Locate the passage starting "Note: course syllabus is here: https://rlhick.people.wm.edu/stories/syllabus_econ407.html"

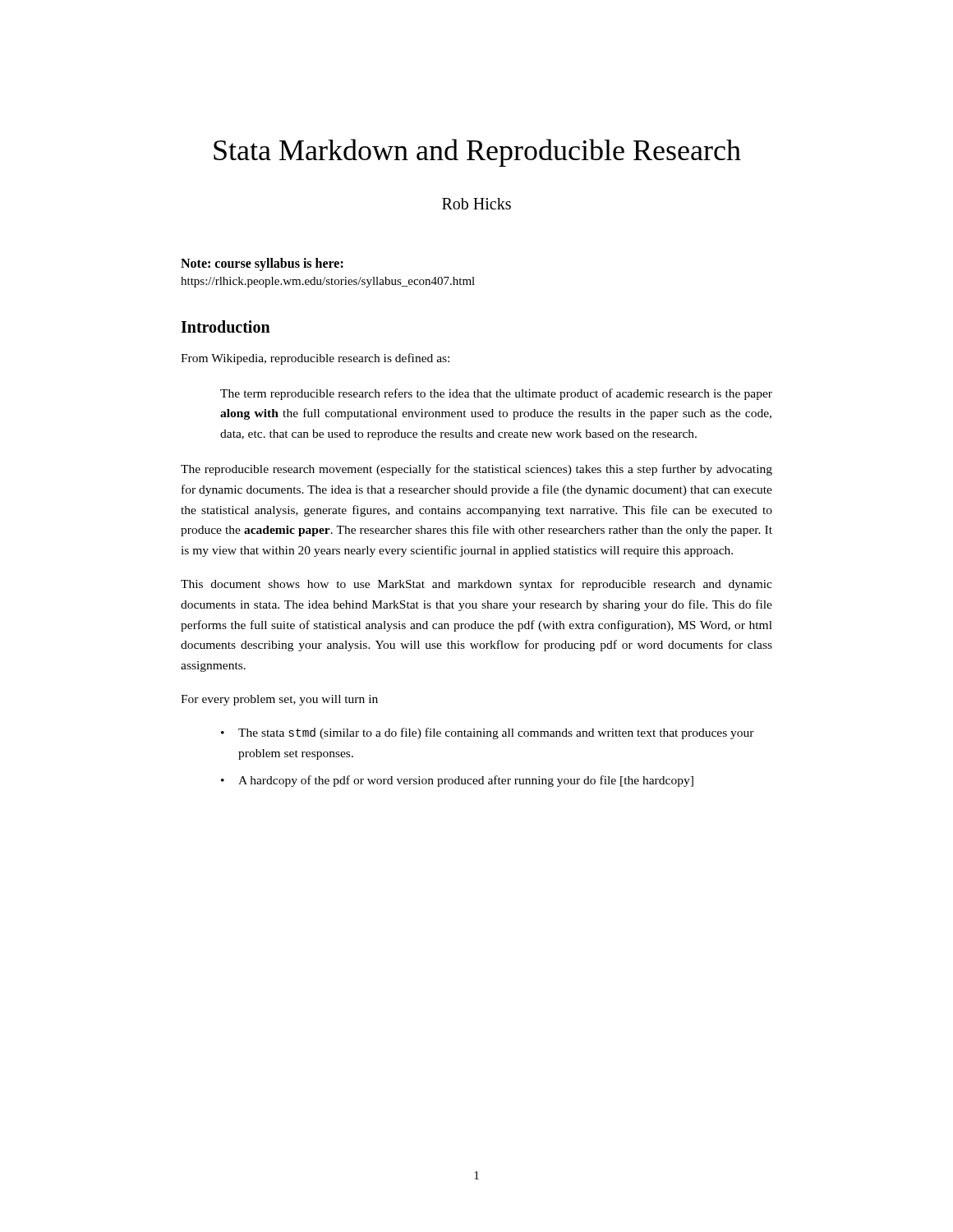pyautogui.click(x=476, y=272)
